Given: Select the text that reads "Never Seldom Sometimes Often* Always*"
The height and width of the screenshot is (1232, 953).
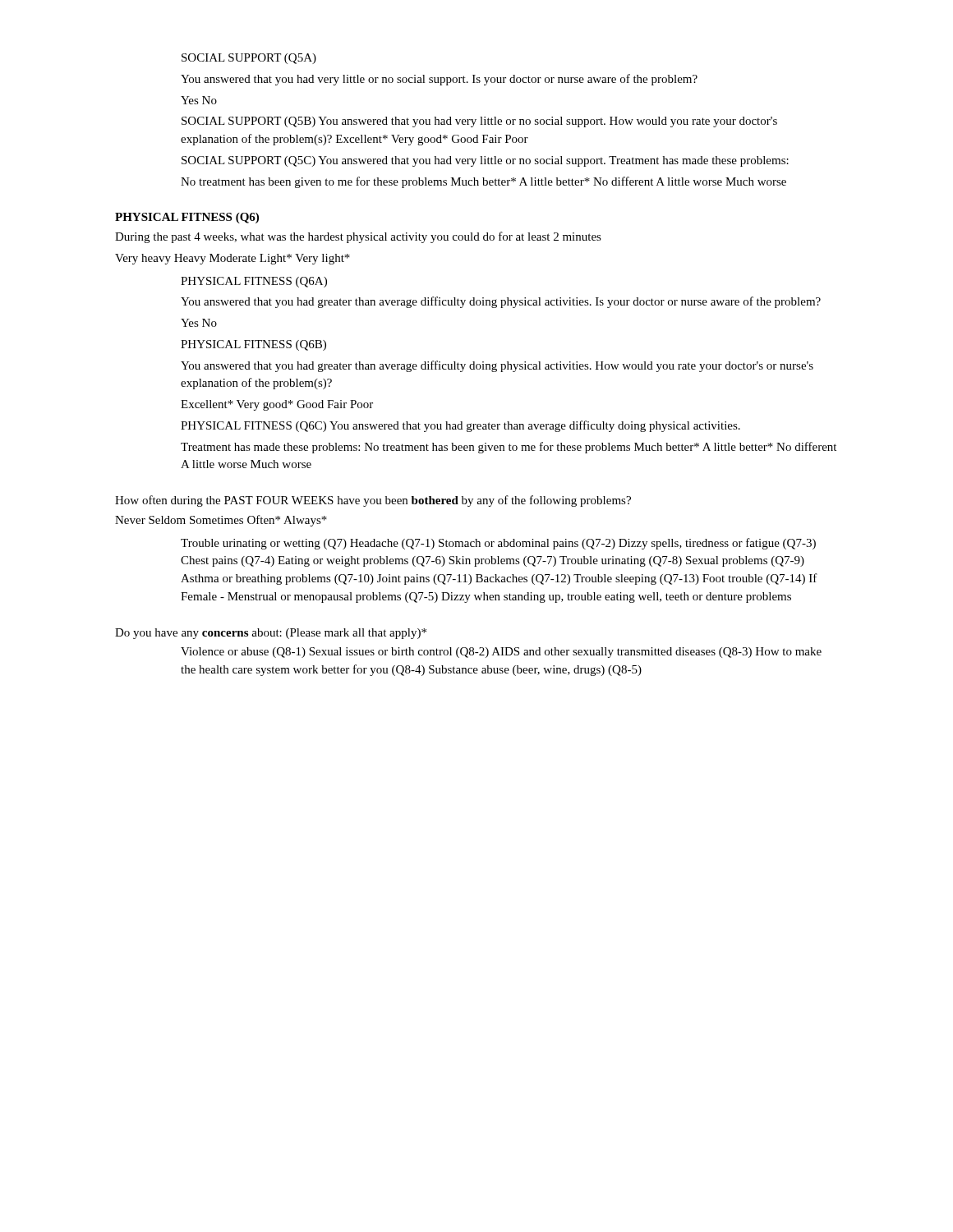Looking at the screenshot, I should 221,520.
